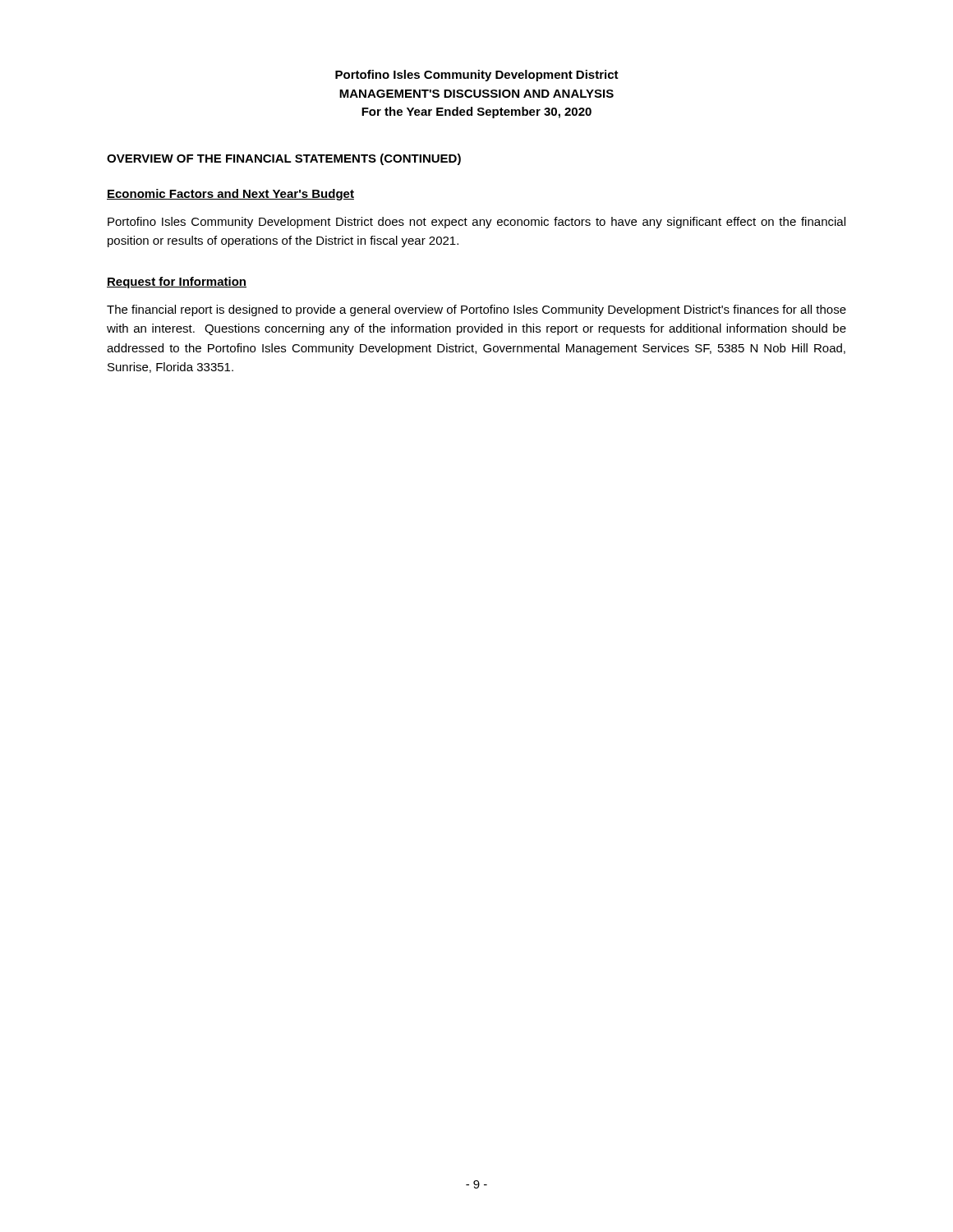This screenshot has height=1232, width=953.
Task: Point to the region starting "Economic Factors and Next Year's Budget"
Action: click(x=230, y=193)
